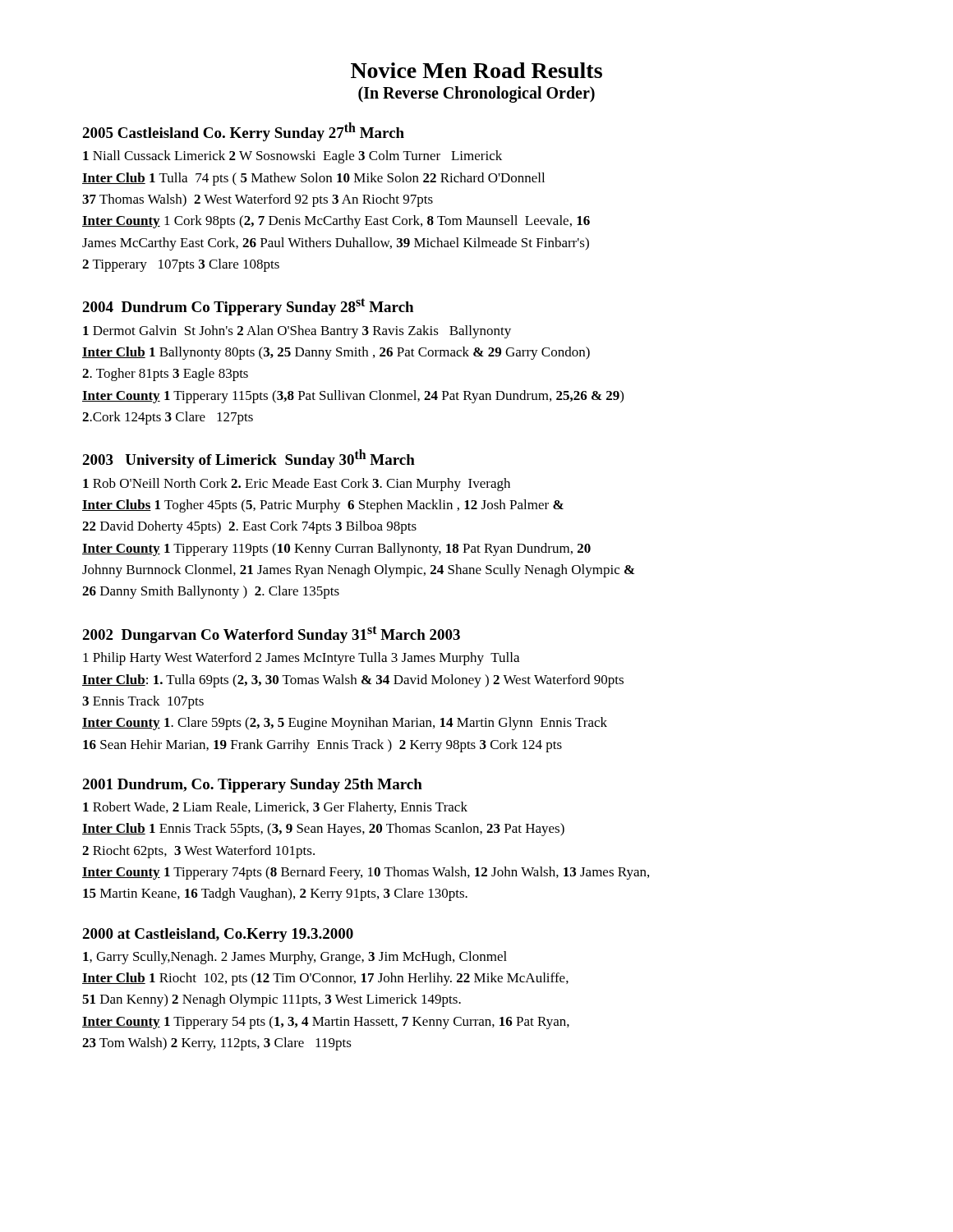This screenshot has width=953, height=1232.
Task: Click on the passage starting "1 Robert Wade, 2 Liam"
Action: 275,808
